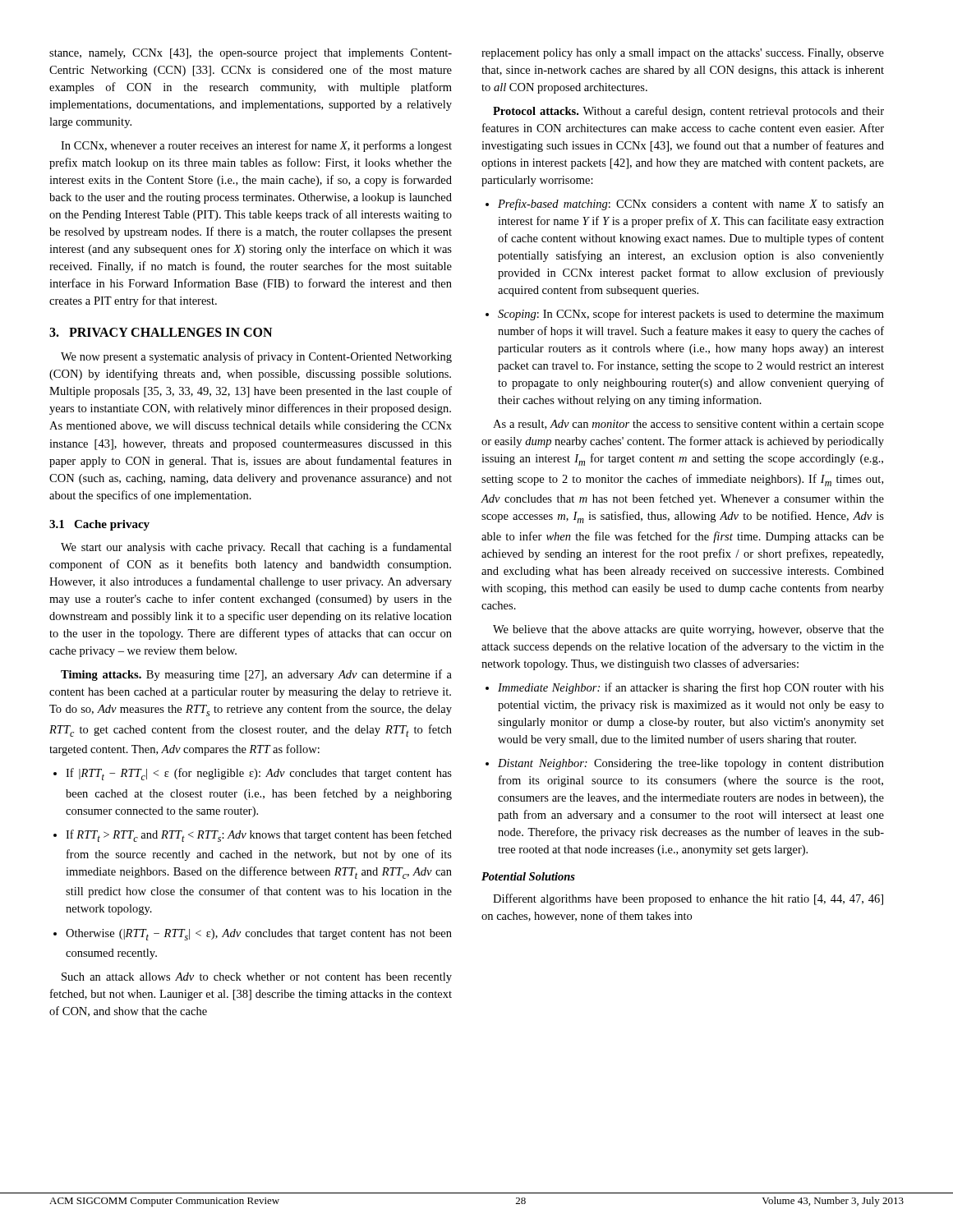Find the passage starting "3.1 Cache privacy"
This screenshot has height=1232, width=953.
[x=99, y=525]
